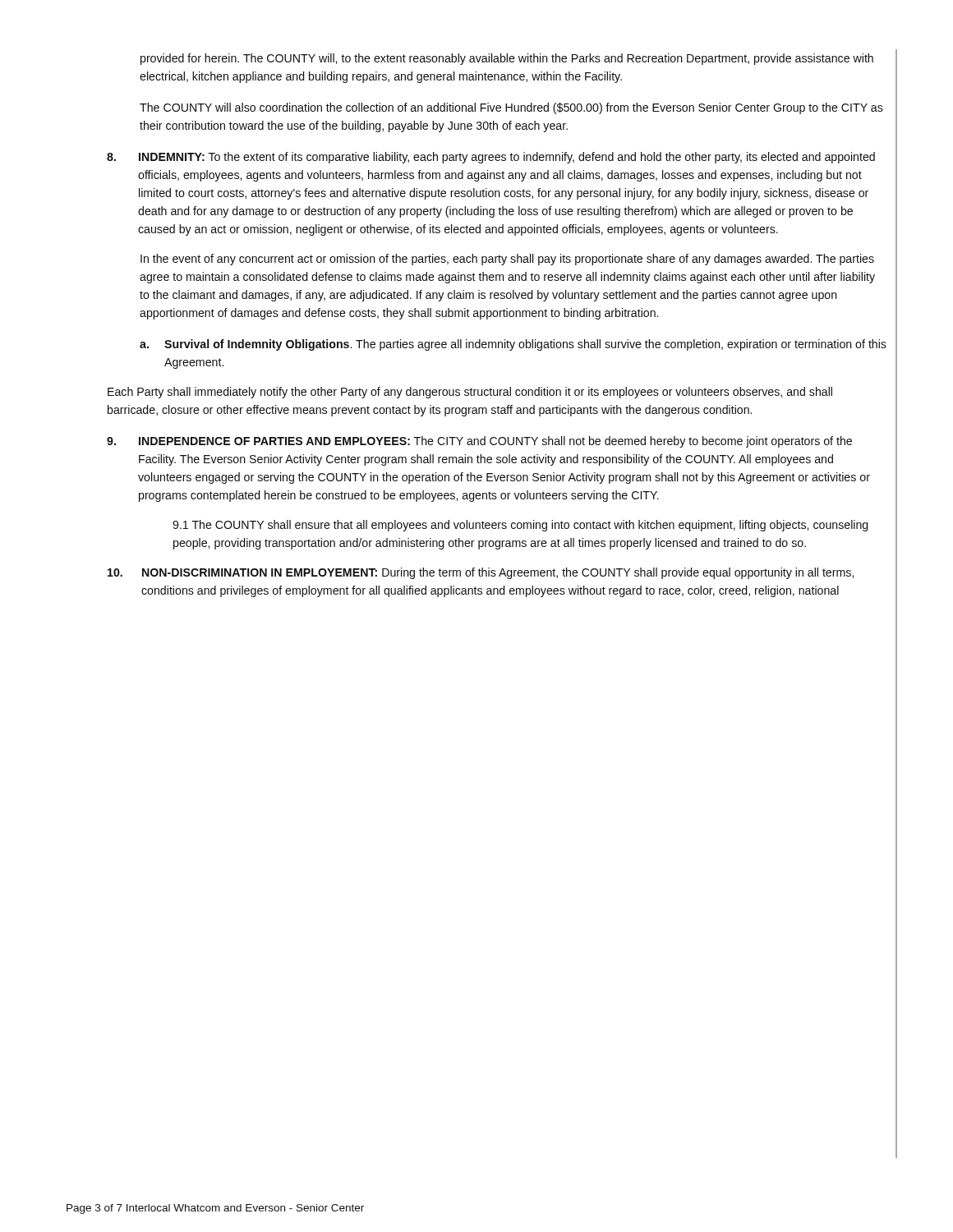Locate the list item containing "8. INDEMNITY: To the extent of its"
Viewport: 953px width, 1232px height.
point(497,193)
